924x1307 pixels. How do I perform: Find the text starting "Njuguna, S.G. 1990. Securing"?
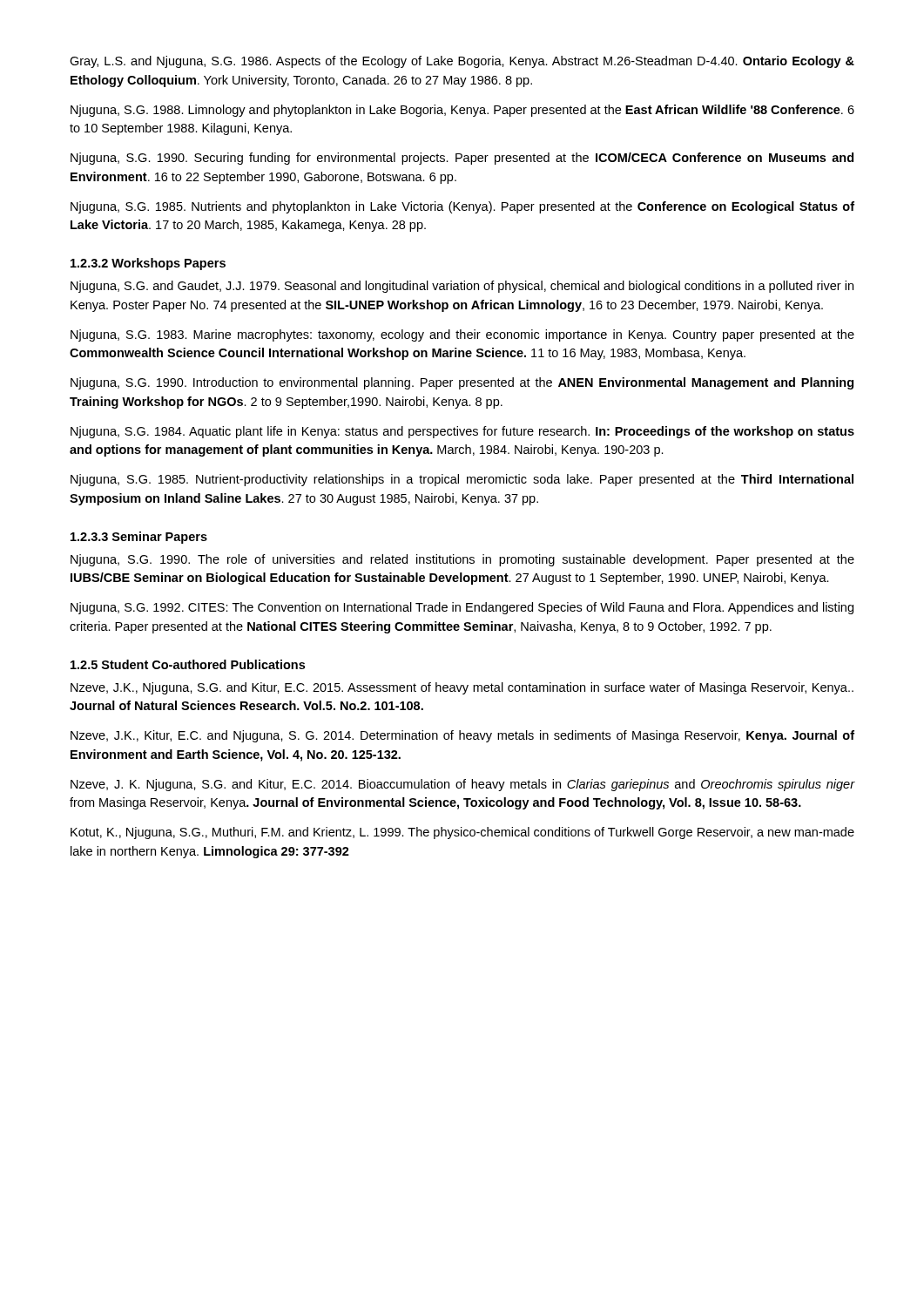(462, 167)
